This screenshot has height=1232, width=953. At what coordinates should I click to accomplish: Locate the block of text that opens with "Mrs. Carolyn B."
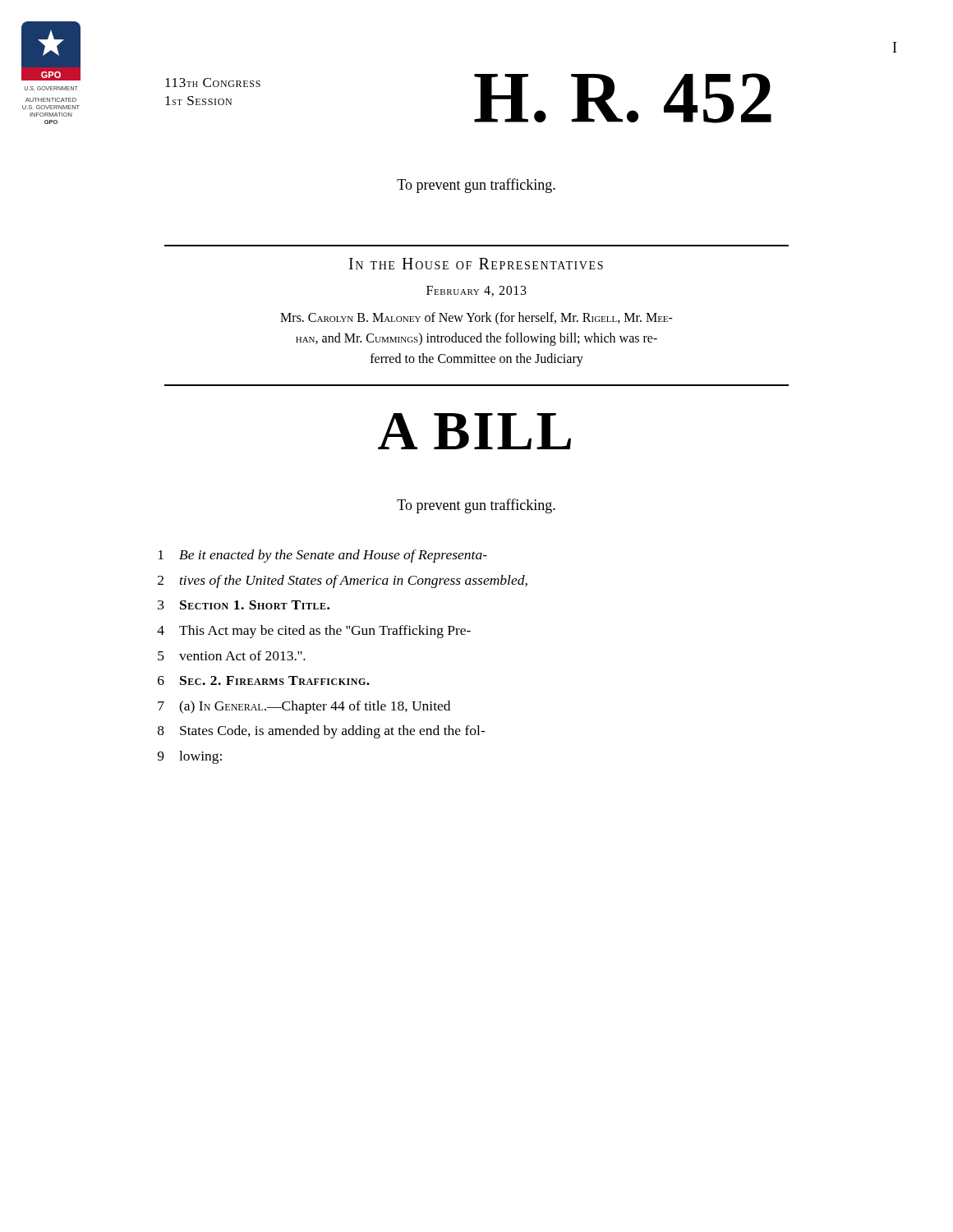(476, 338)
